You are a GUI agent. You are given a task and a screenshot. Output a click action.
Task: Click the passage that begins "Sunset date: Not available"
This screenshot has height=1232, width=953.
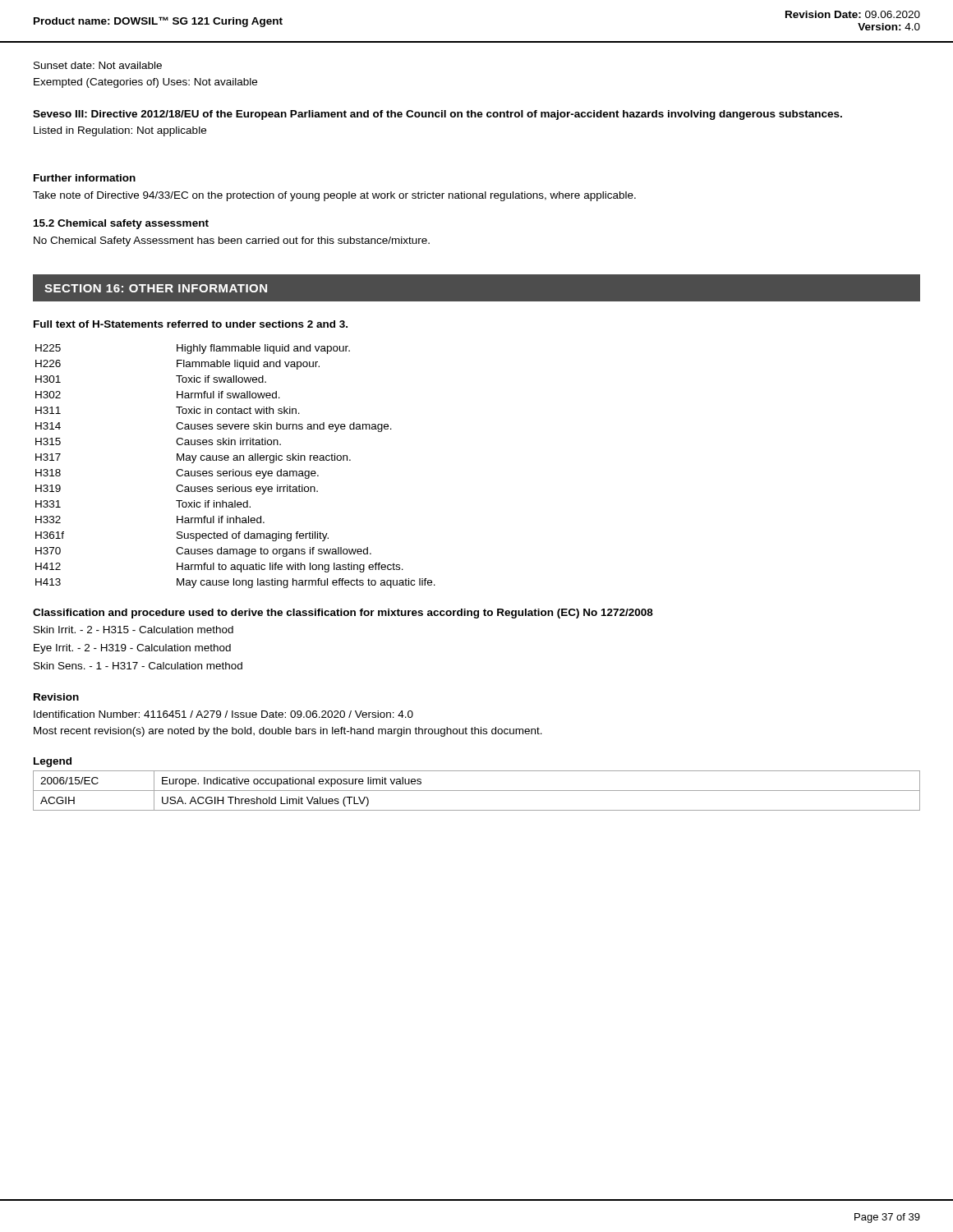(x=145, y=74)
